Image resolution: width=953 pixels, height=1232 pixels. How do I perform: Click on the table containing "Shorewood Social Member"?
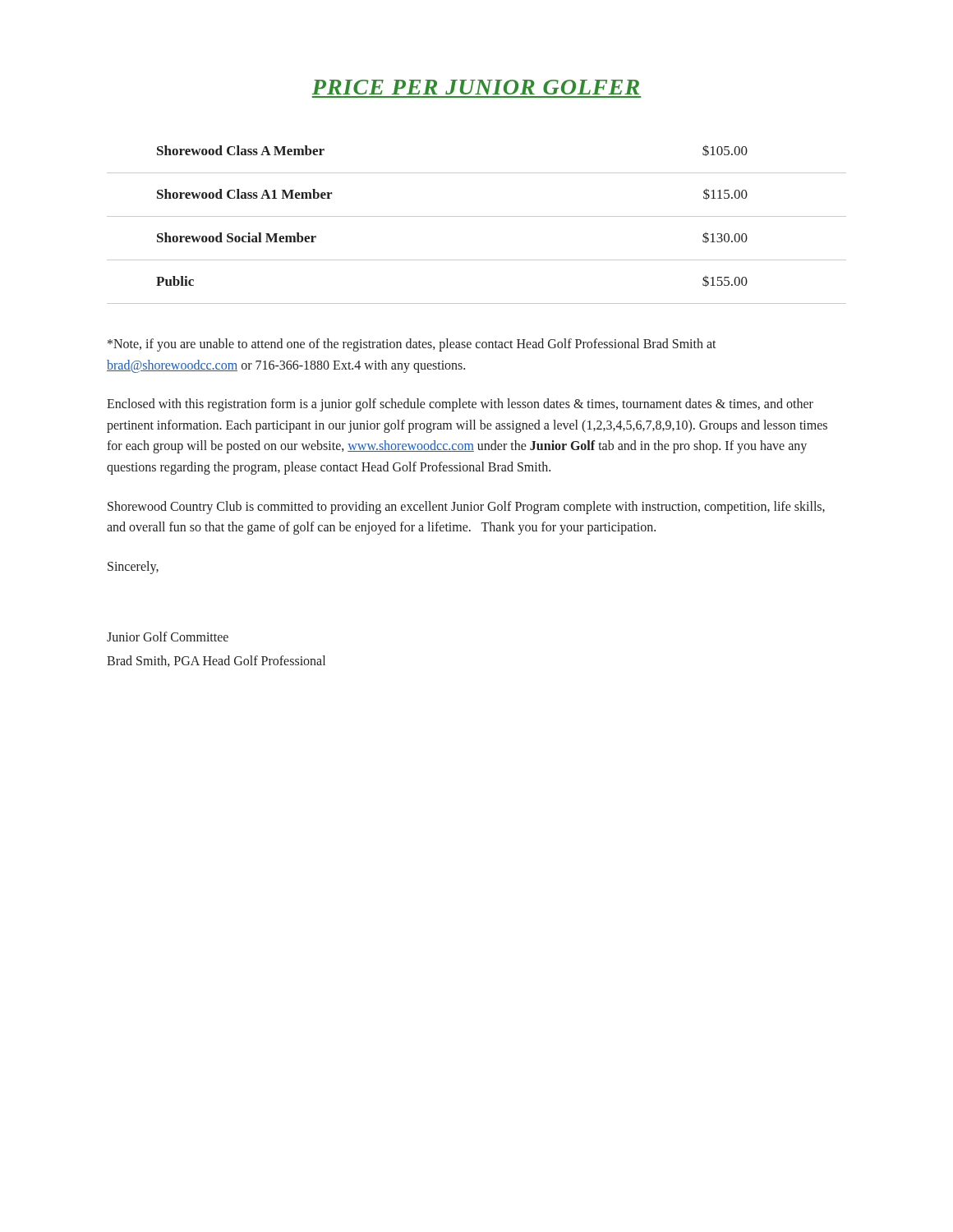(x=476, y=217)
